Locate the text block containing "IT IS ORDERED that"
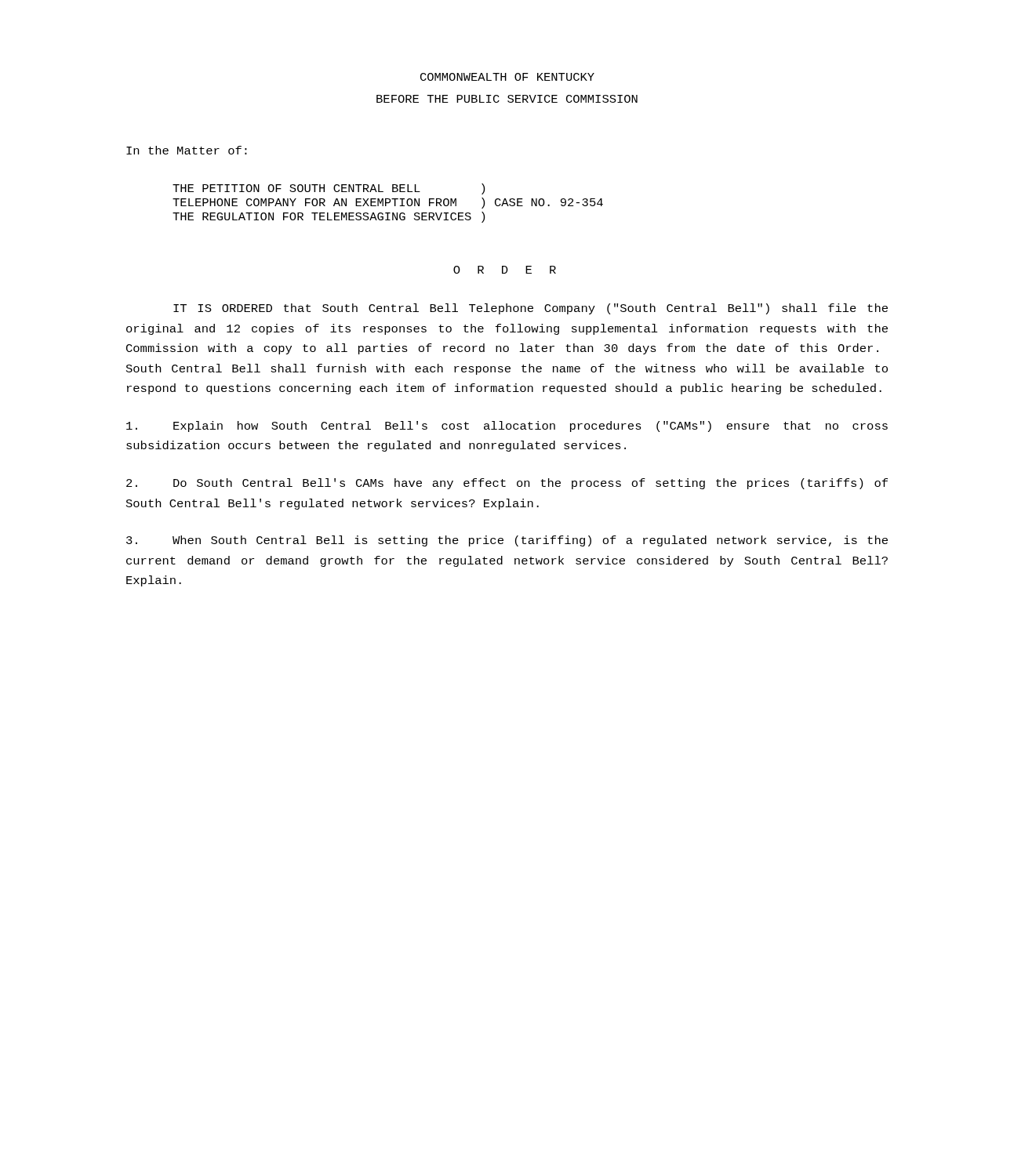1014x1176 pixels. [507, 349]
